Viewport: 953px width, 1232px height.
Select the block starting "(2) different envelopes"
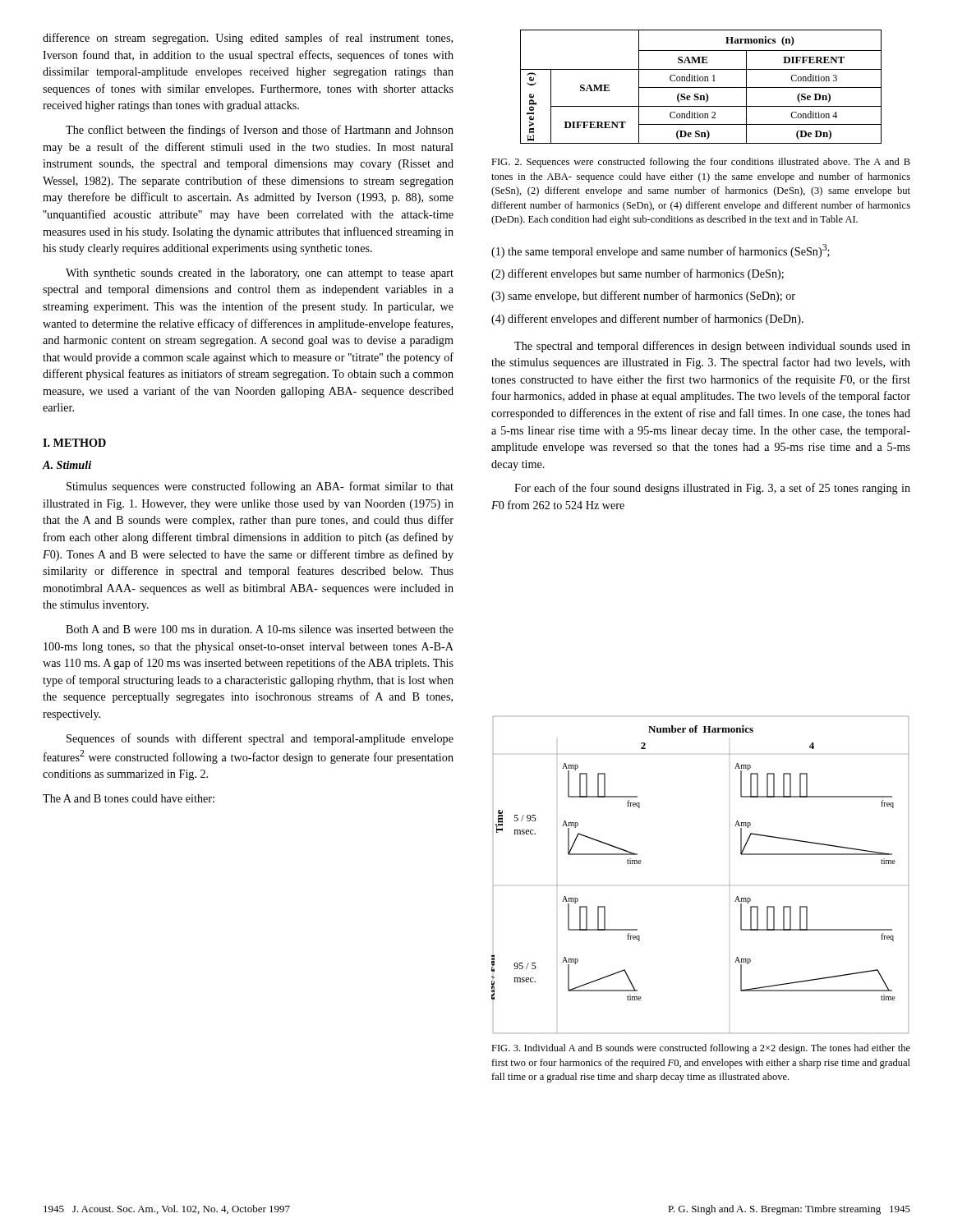pos(701,274)
